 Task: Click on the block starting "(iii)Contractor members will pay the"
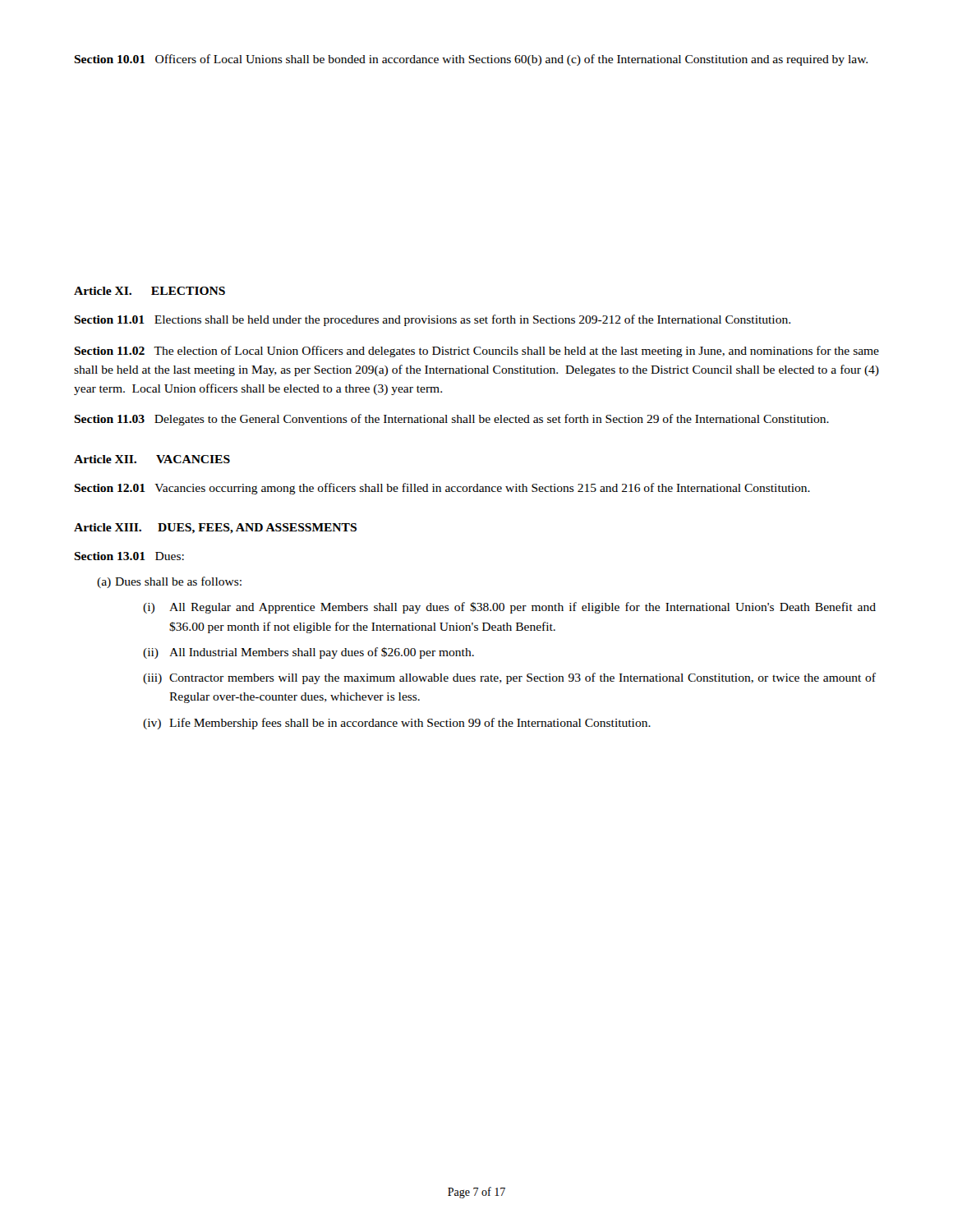pyautogui.click(x=509, y=687)
